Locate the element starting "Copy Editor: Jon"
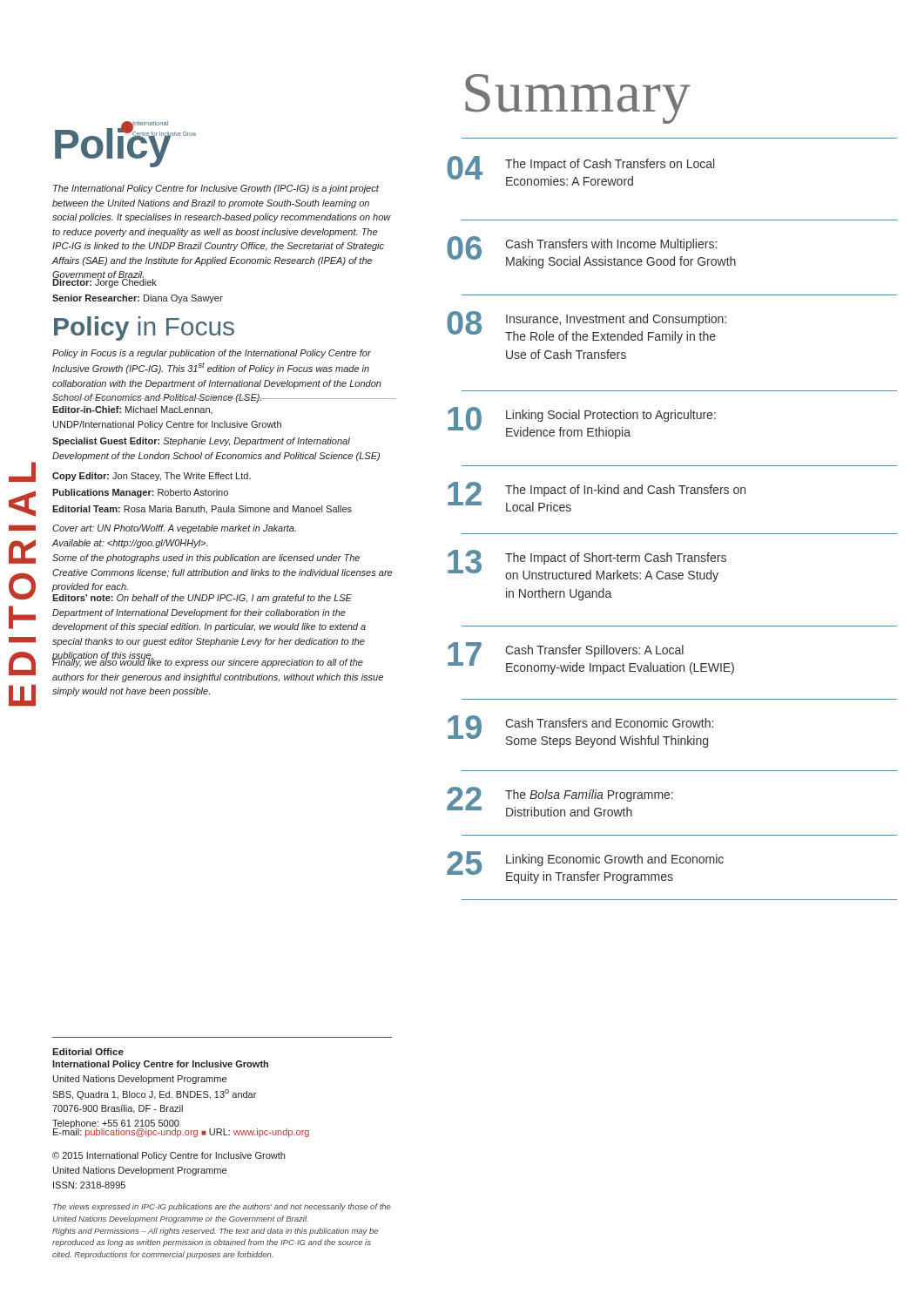The image size is (924, 1307). [152, 476]
